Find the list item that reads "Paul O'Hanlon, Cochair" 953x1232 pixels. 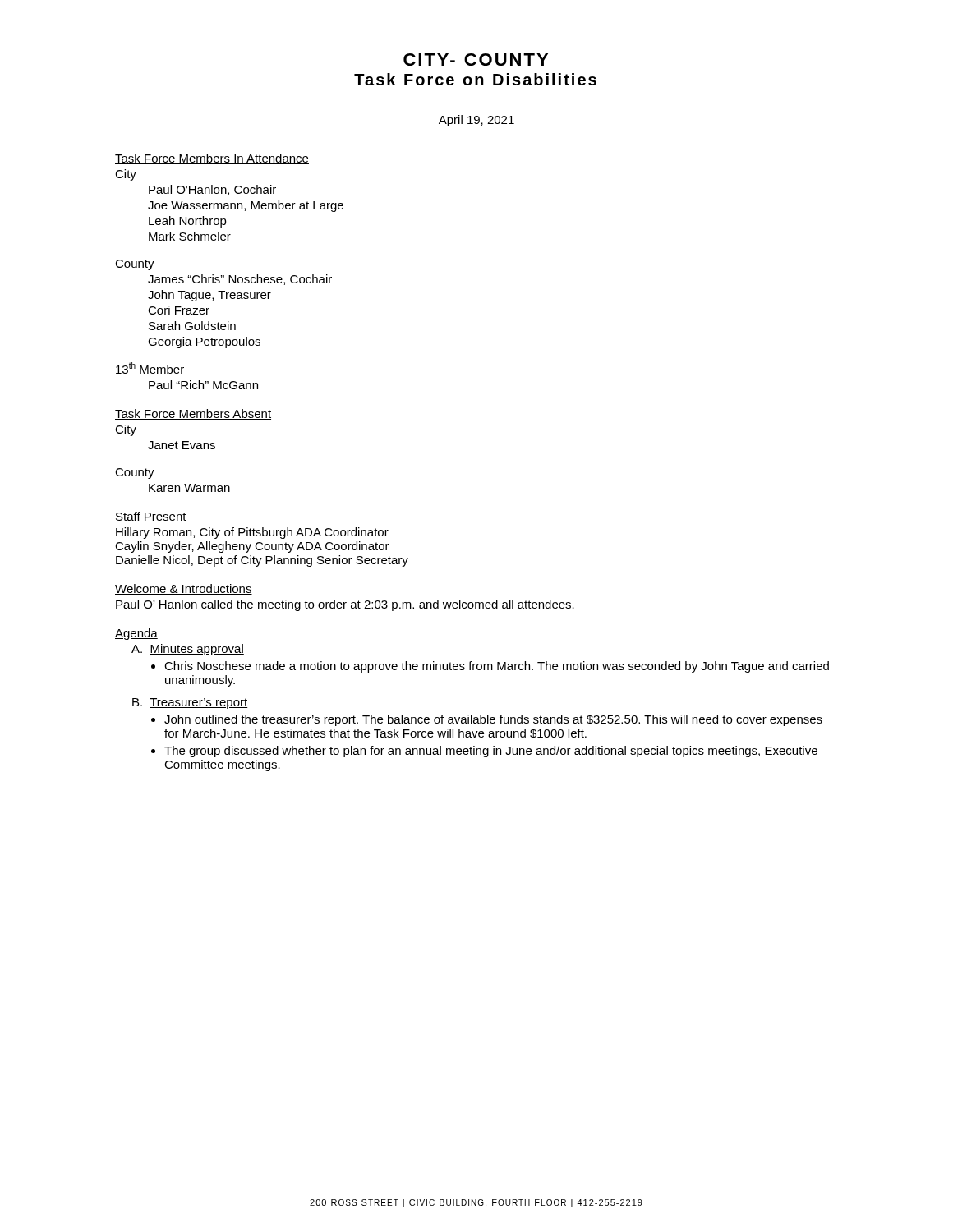tap(212, 189)
